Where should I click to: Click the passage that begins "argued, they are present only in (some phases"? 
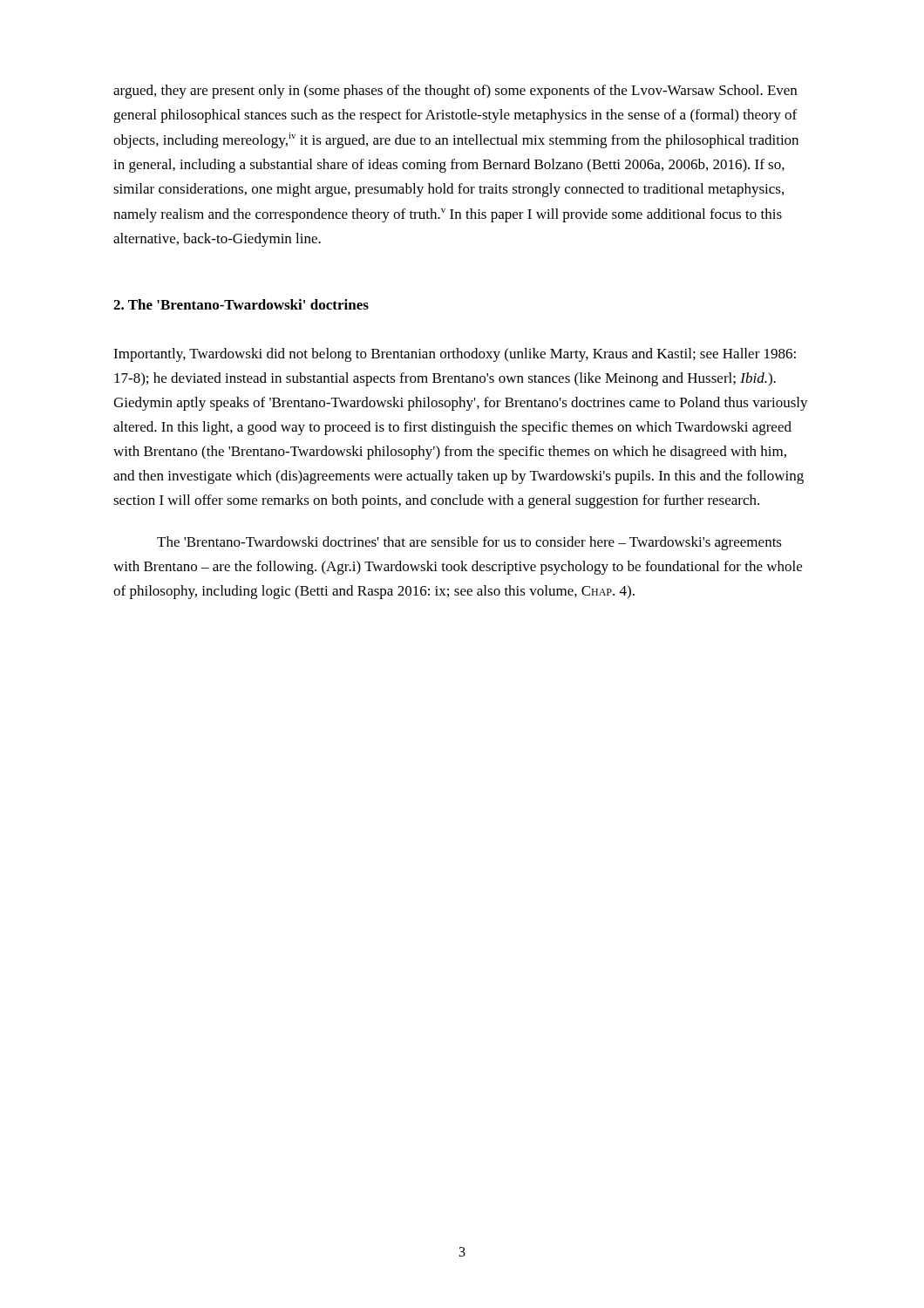(x=456, y=164)
